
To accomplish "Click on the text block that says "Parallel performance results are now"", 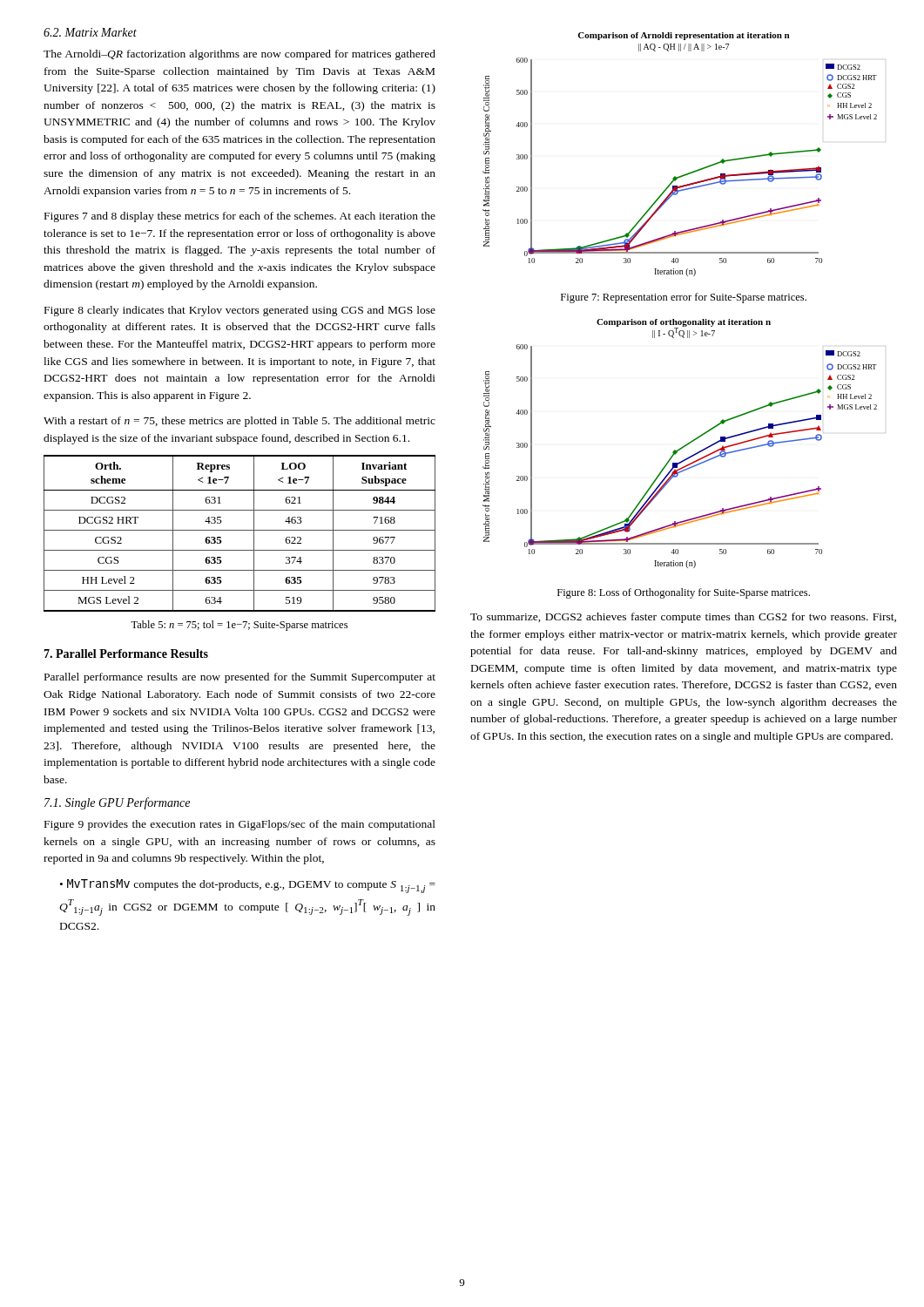I will click(x=240, y=728).
